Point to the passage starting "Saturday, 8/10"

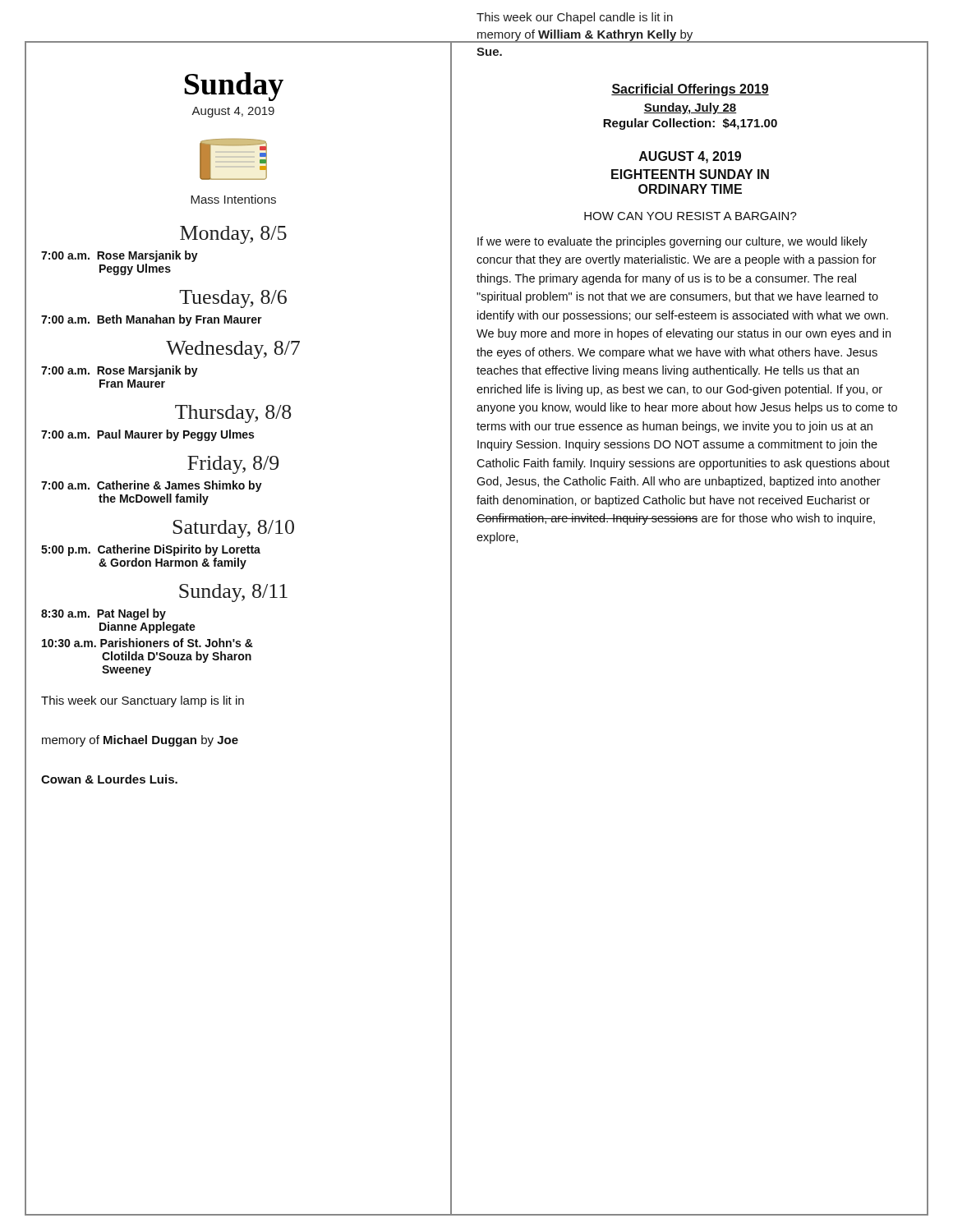tap(233, 527)
